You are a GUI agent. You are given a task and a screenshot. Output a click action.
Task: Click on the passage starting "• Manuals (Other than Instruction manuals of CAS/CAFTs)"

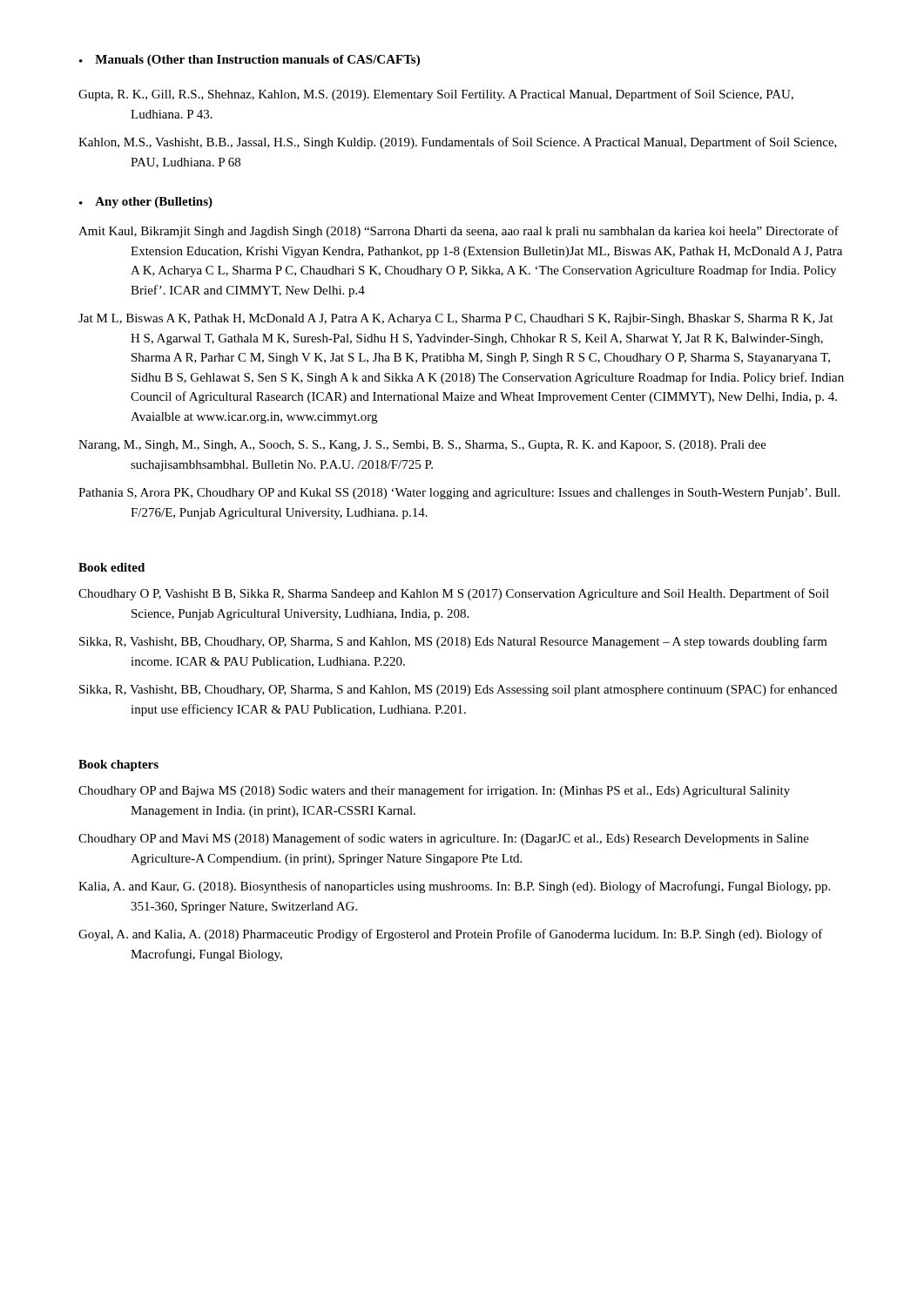(249, 61)
